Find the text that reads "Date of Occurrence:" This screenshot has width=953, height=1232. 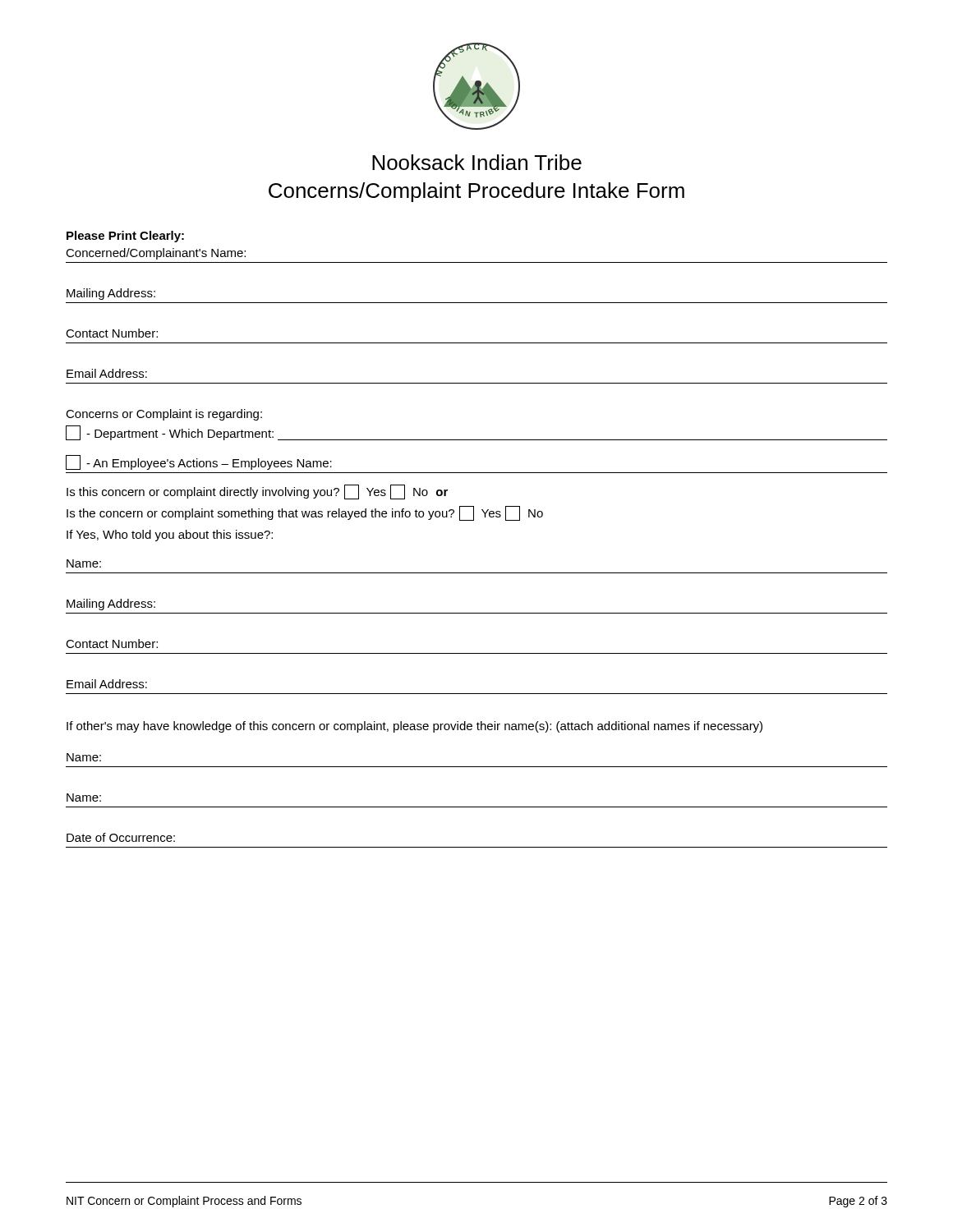coord(476,837)
